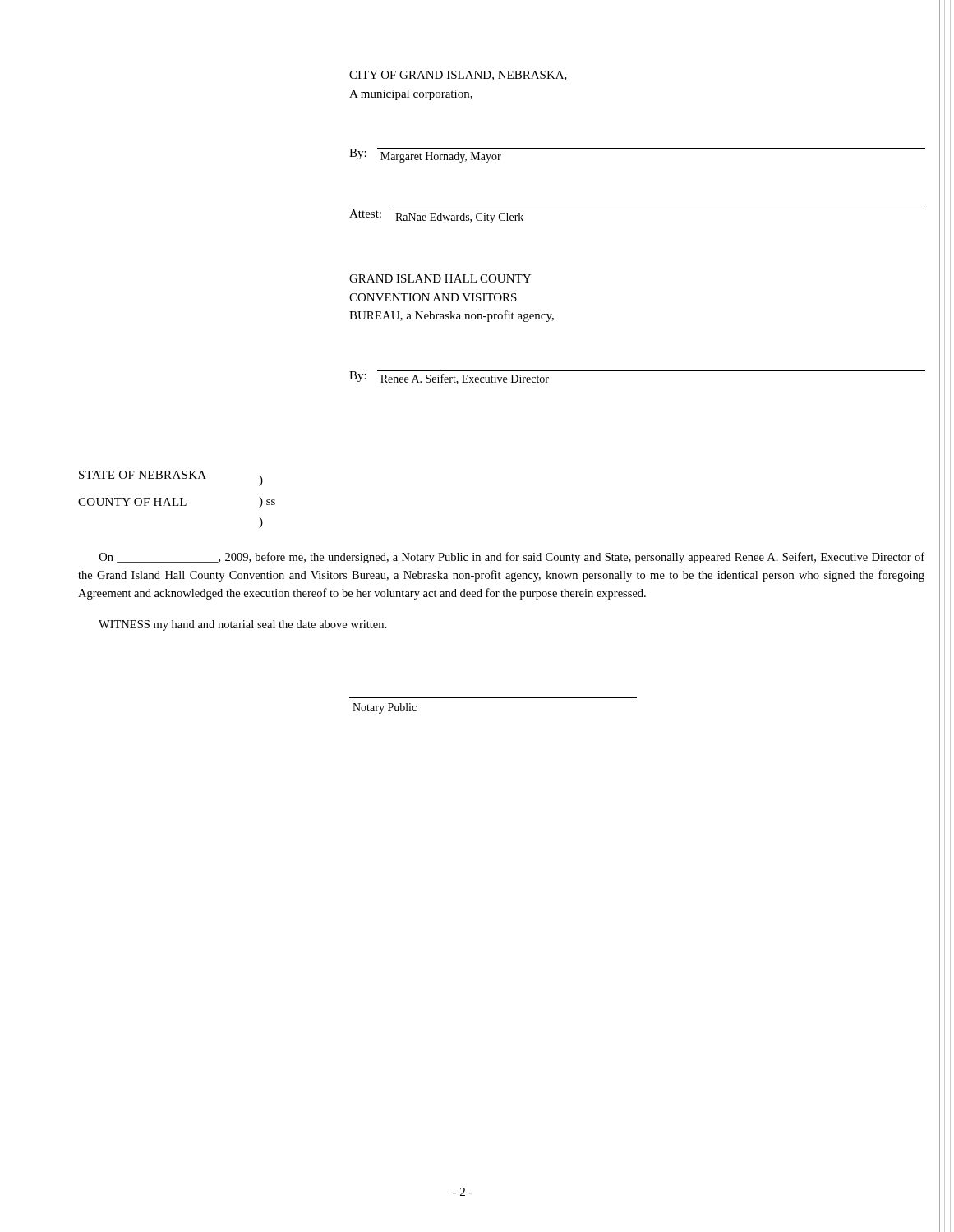
Task: Navigate to the text starting "WITNESS my hand and notarial"
Action: (x=240, y=624)
